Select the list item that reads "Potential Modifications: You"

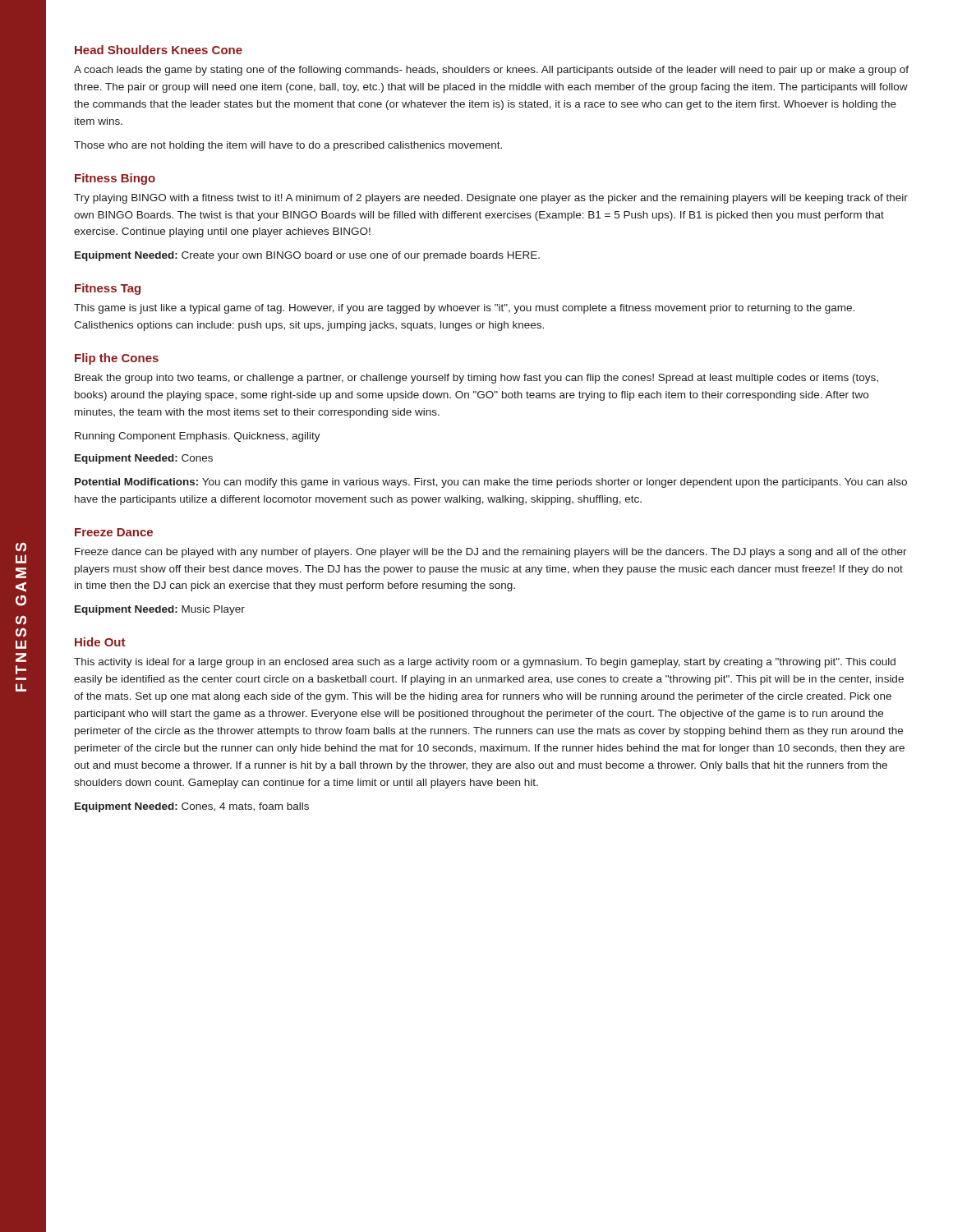491,490
